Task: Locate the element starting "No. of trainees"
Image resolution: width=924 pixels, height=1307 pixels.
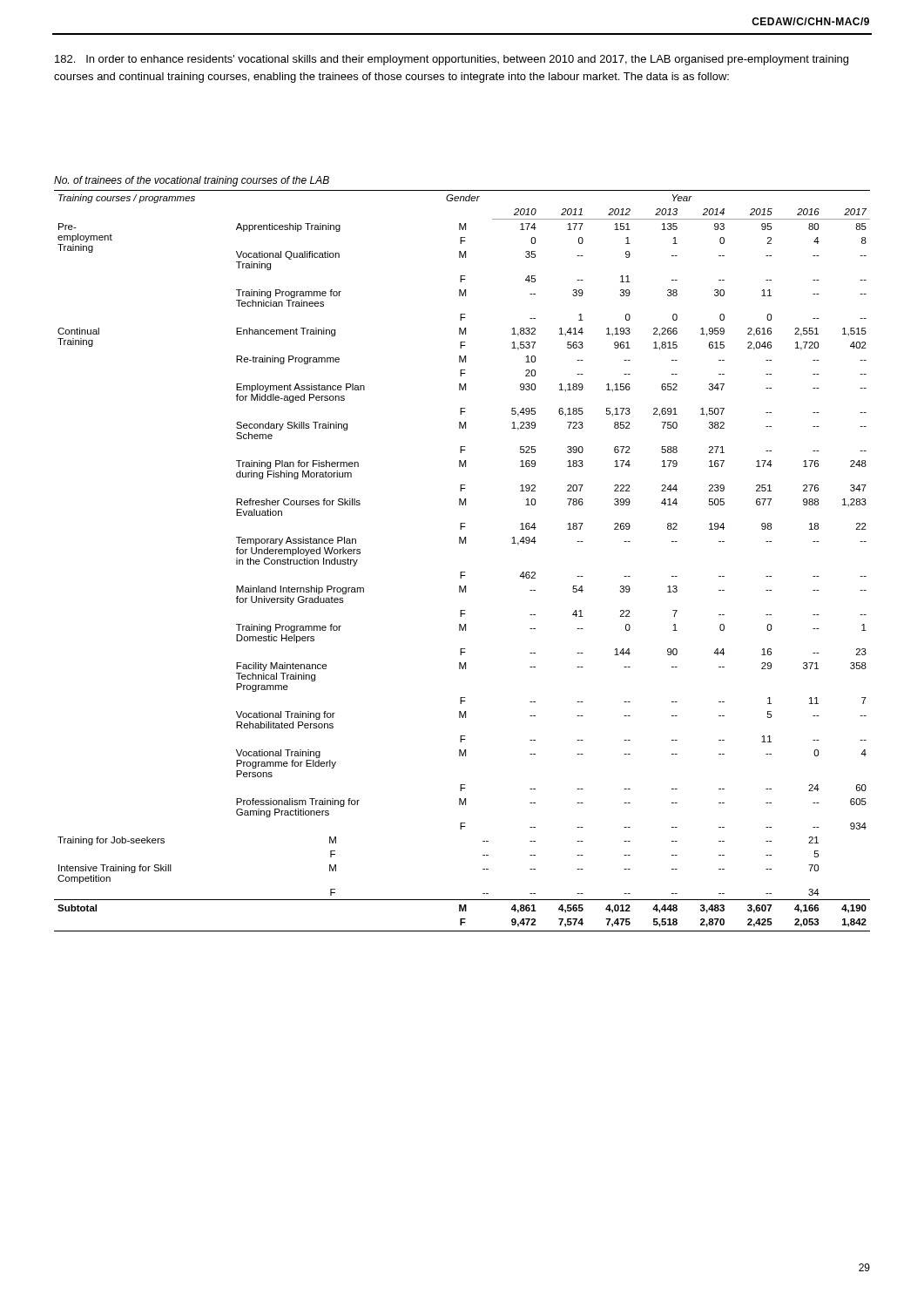Action: [x=192, y=180]
